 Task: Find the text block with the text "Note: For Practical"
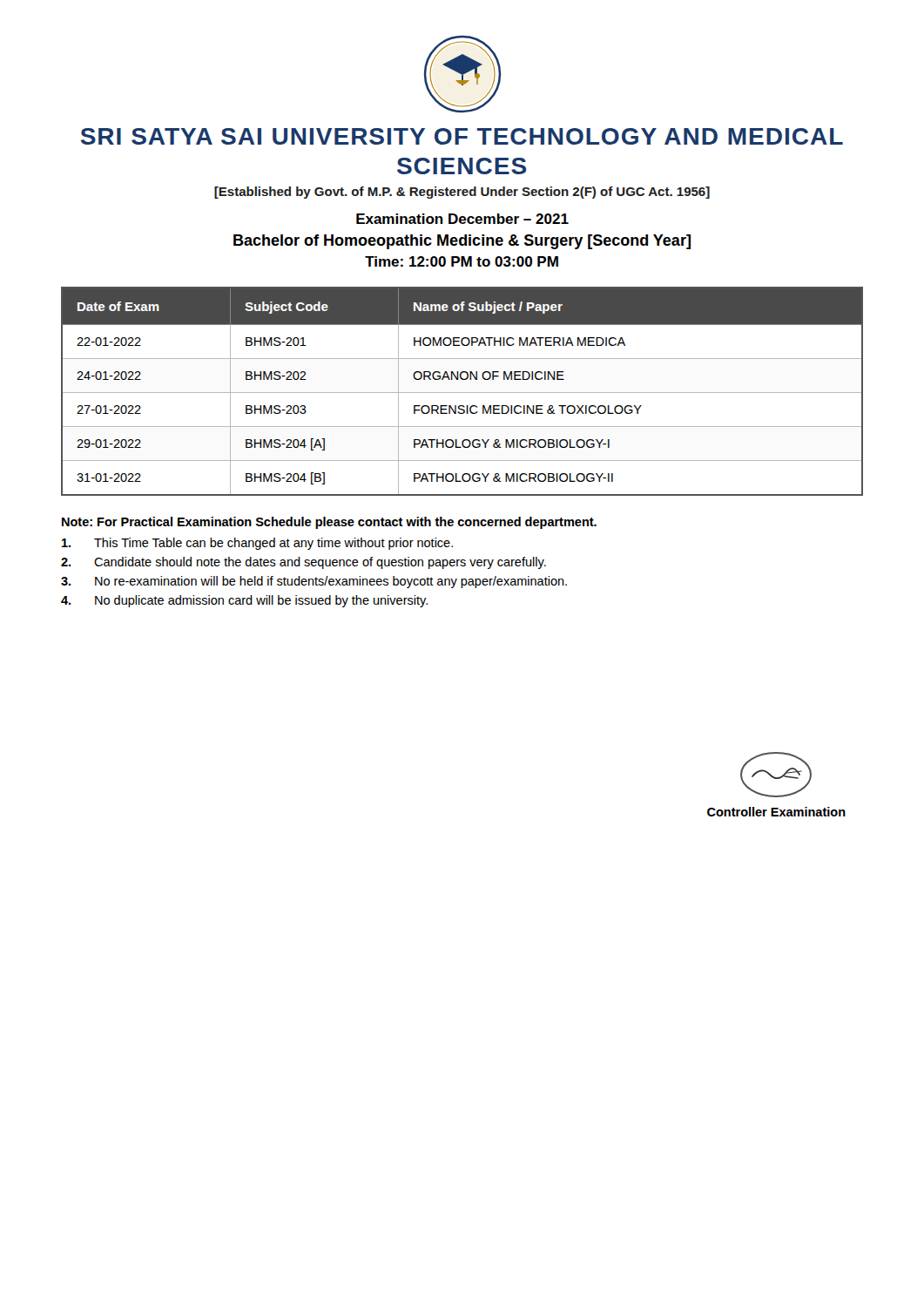point(329,522)
